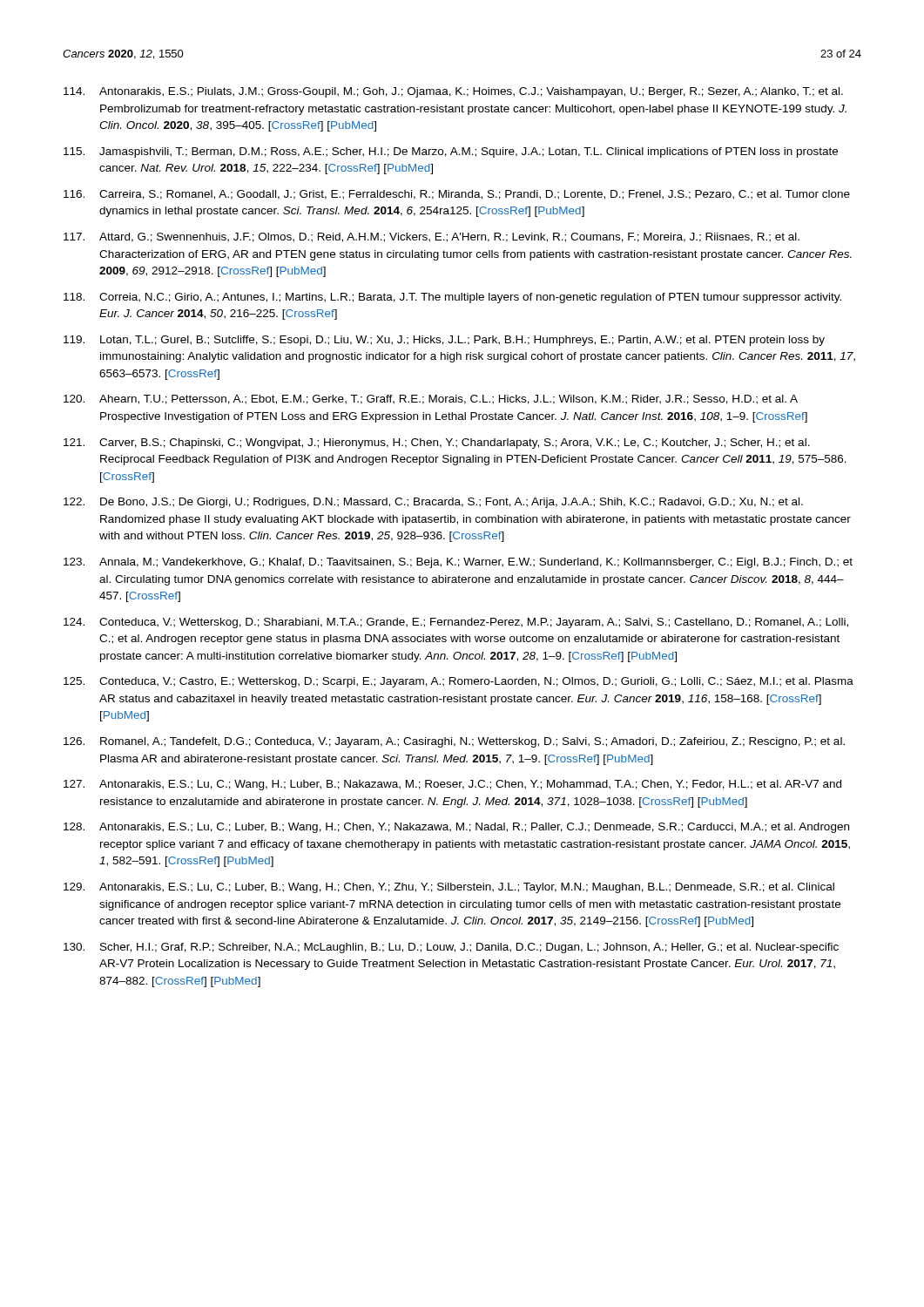Navigate to the text block starting "124. Conteduca, V.; Wetterskog,"
Screen dimensions: 1307x924
(462, 639)
